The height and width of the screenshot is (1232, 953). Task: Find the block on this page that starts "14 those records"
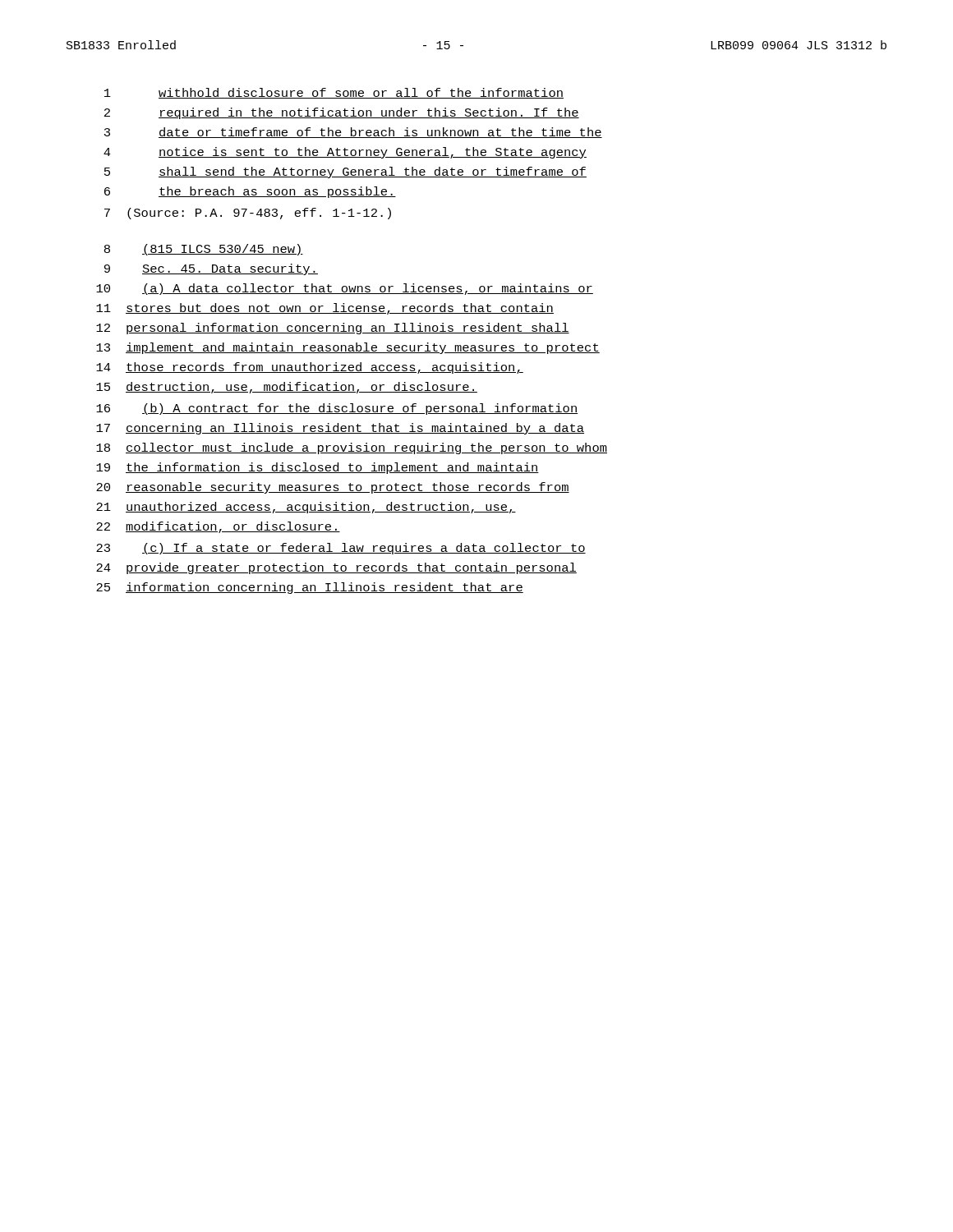click(476, 368)
